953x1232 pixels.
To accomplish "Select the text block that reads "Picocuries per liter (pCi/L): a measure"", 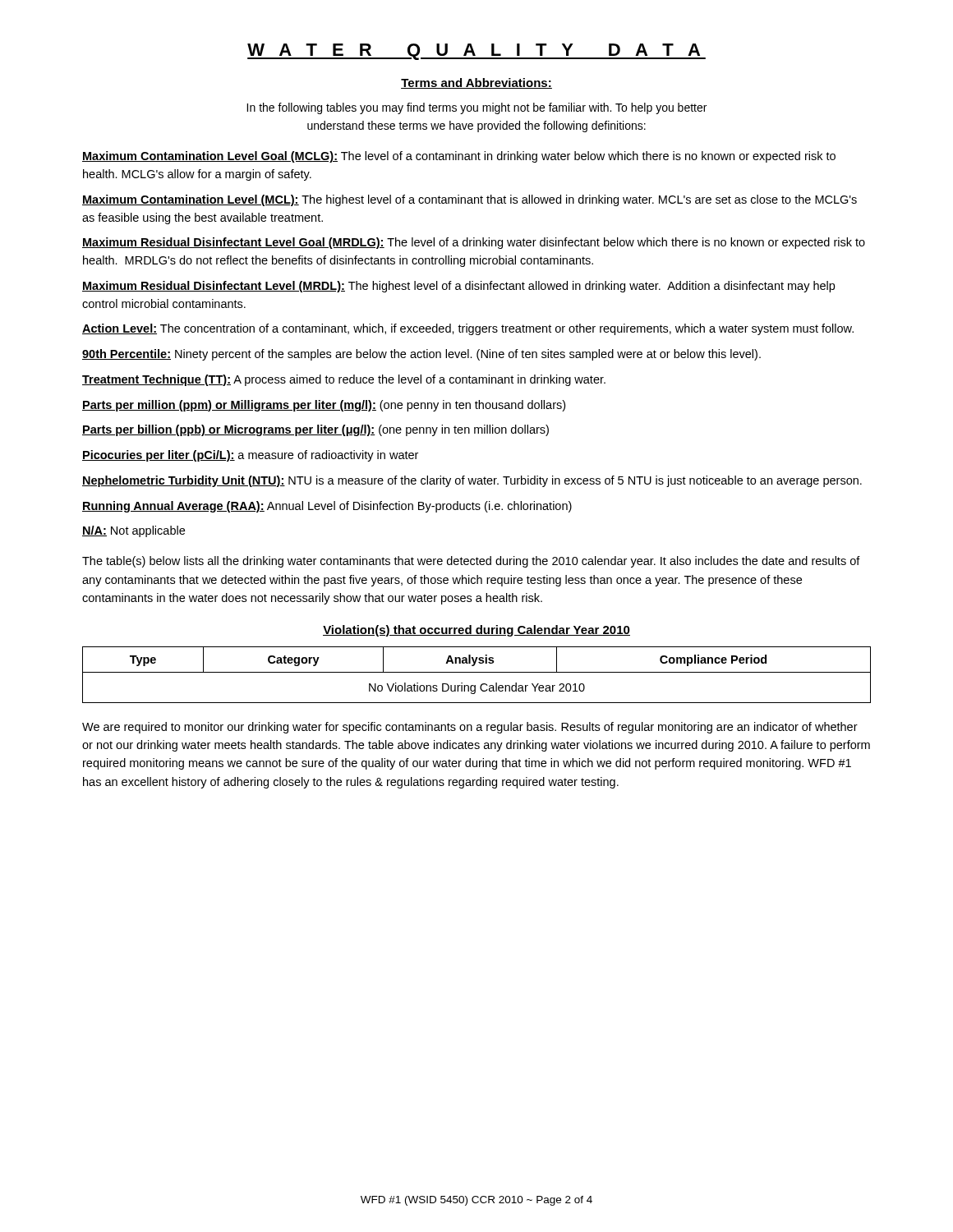I will [x=250, y=455].
